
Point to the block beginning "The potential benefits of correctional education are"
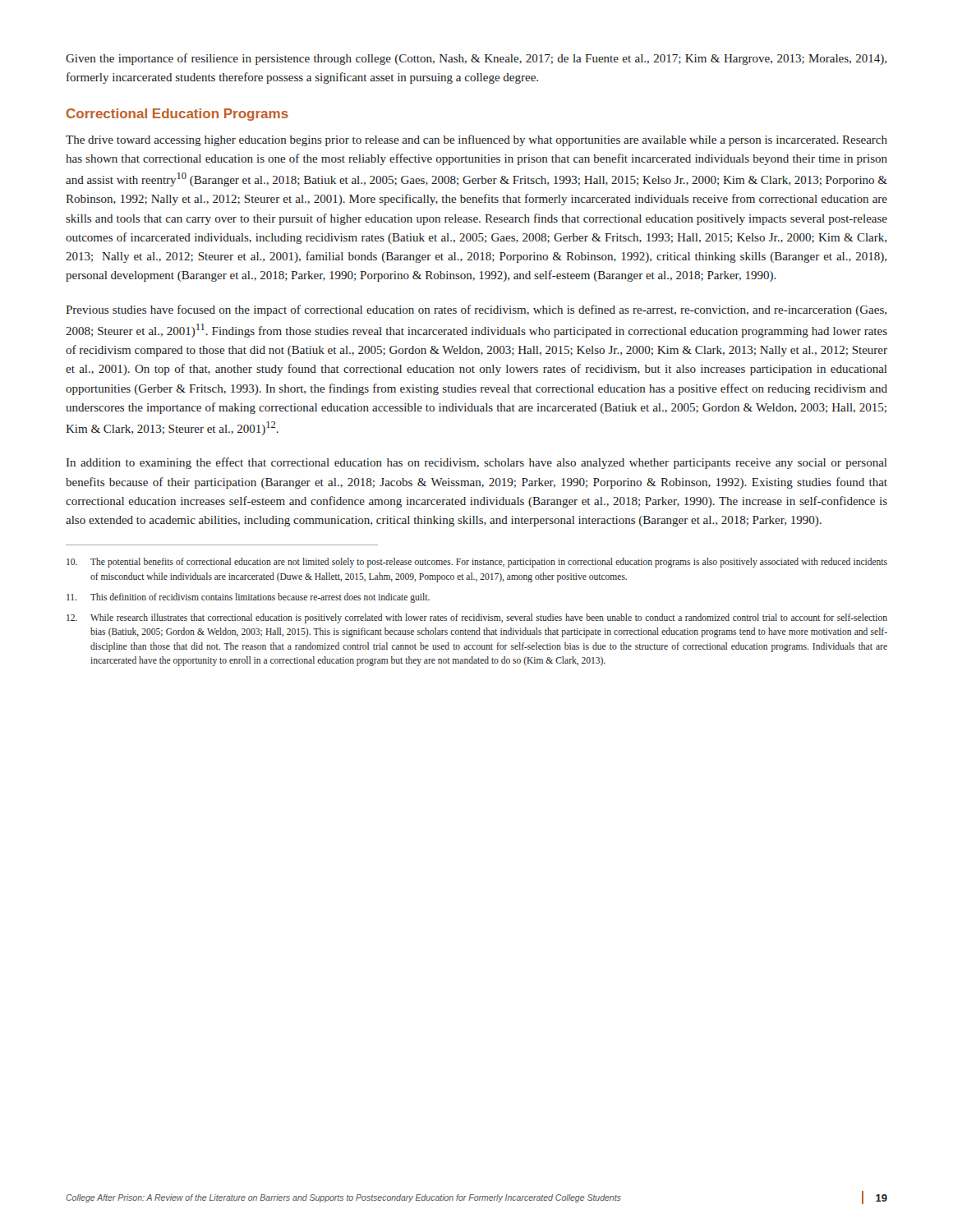point(476,570)
